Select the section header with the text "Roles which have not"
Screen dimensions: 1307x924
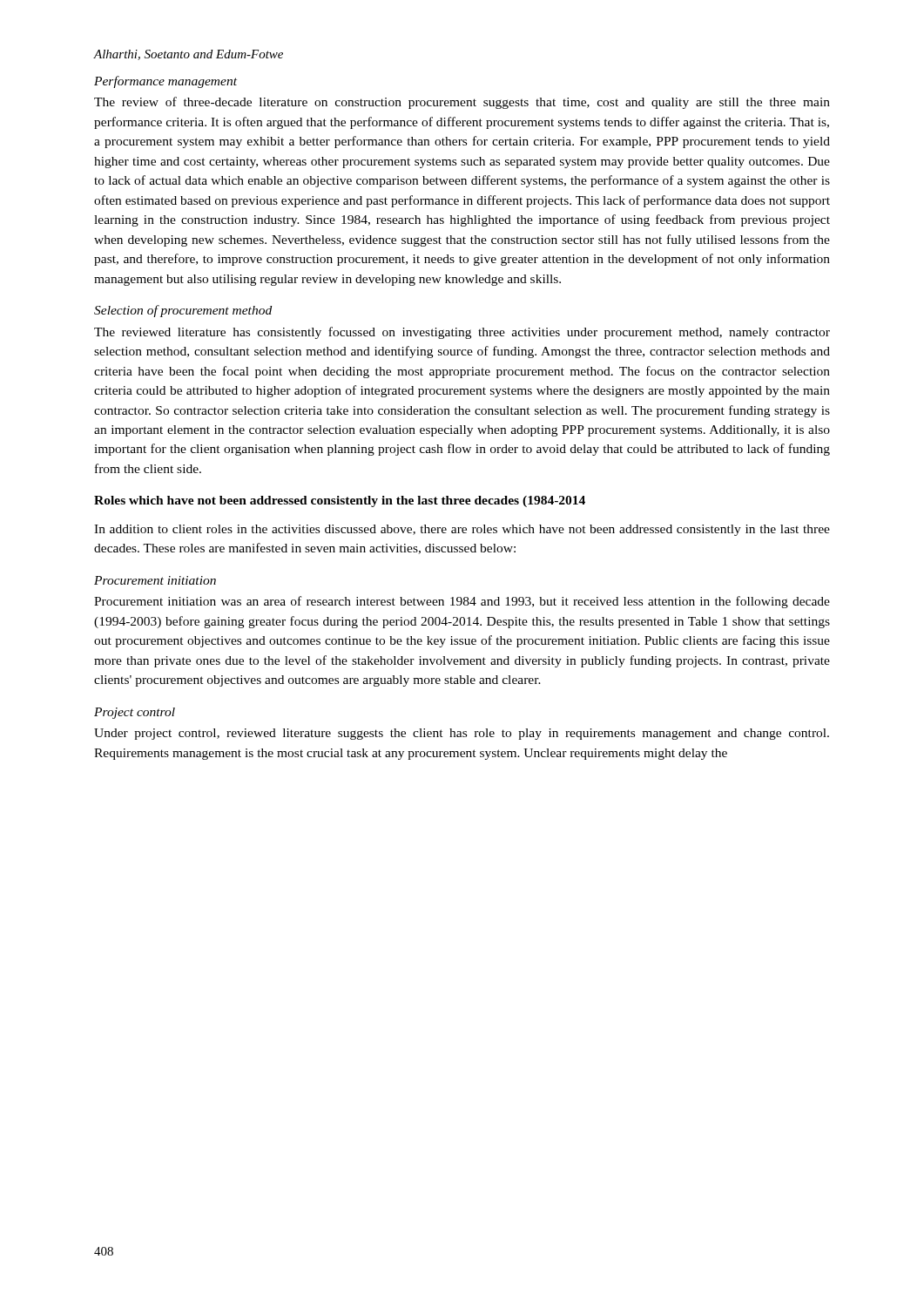(x=340, y=500)
